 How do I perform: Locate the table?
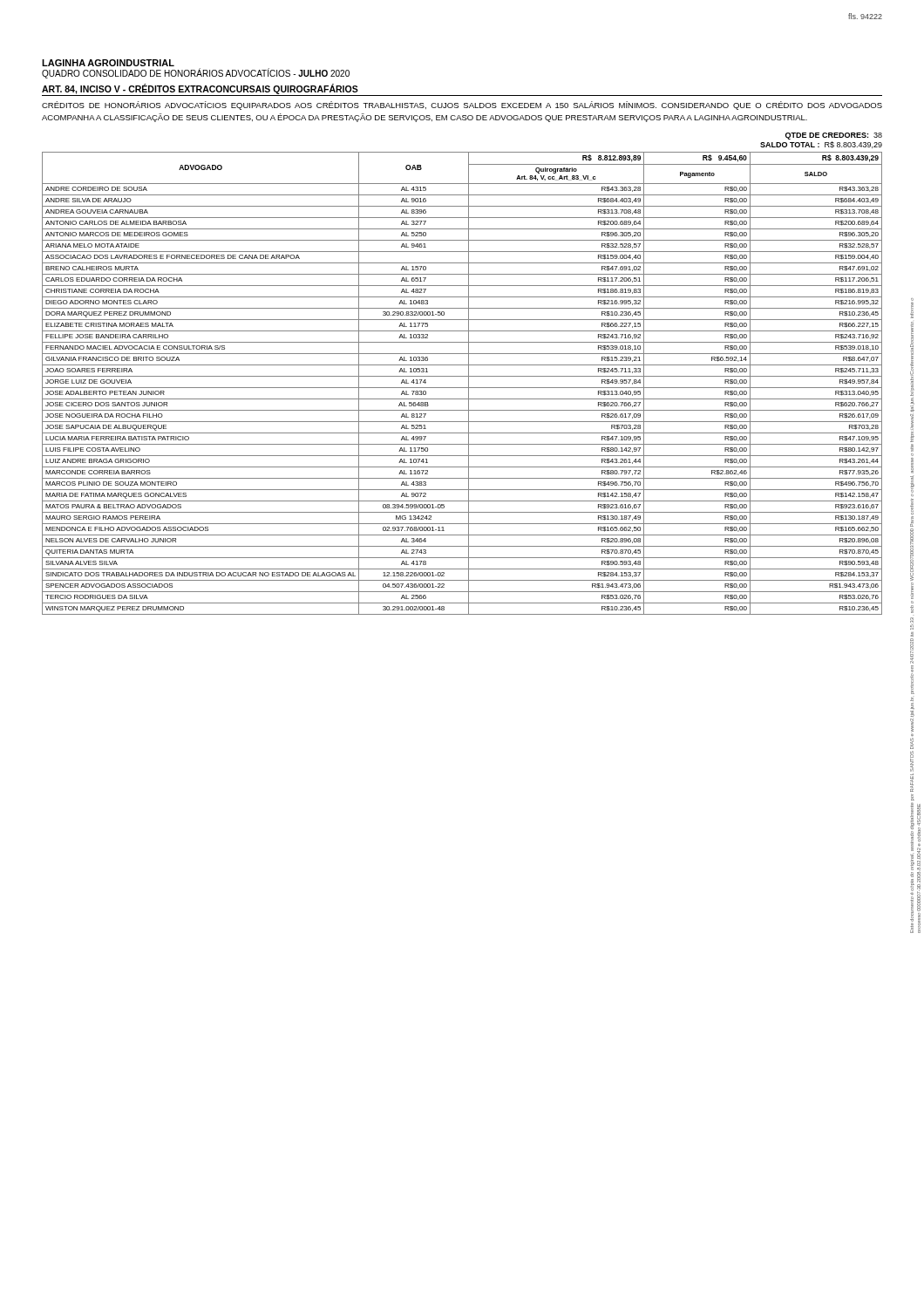click(462, 383)
